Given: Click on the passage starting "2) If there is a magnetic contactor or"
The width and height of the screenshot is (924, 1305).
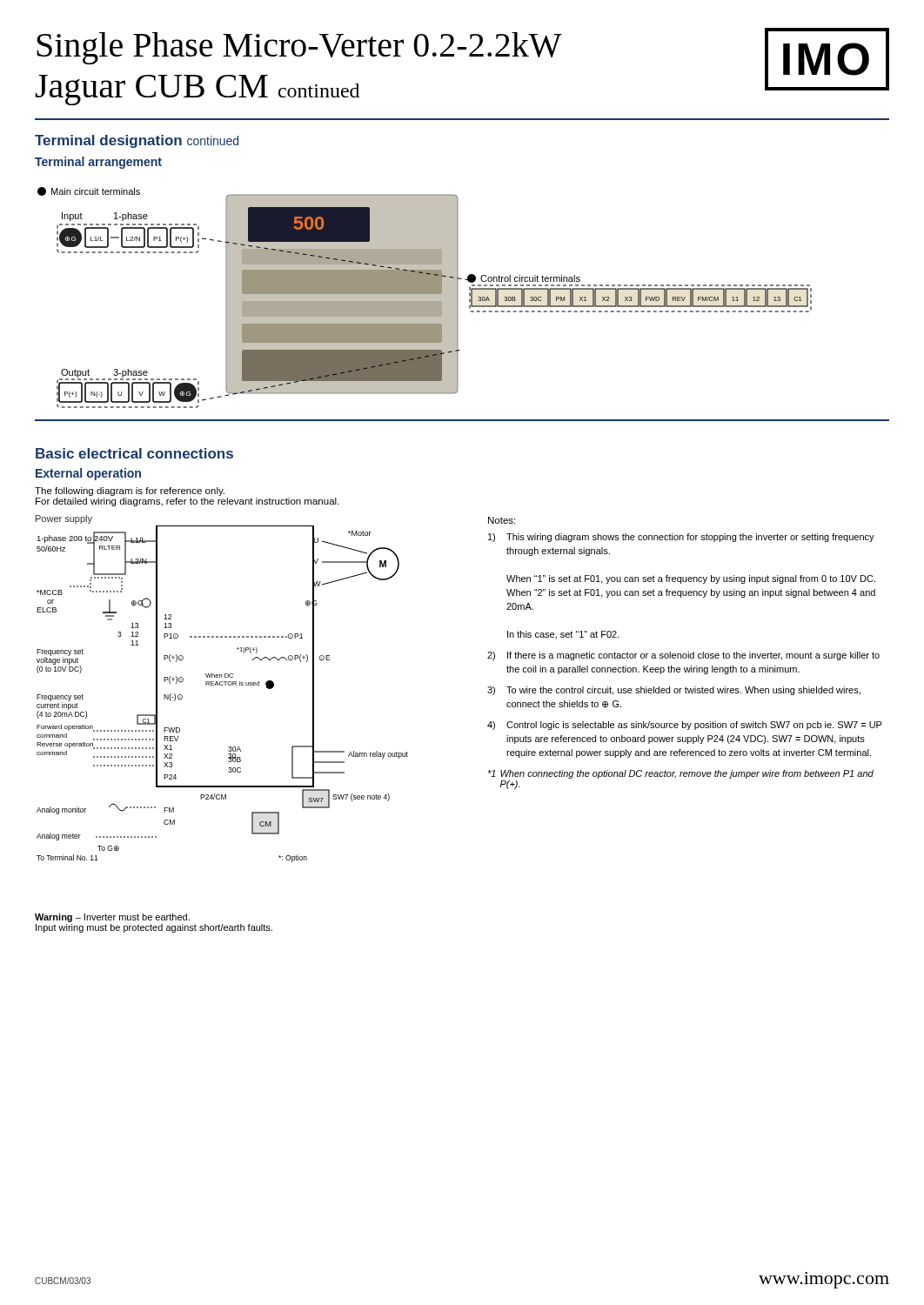Looking at the screenshot, I should pyautogui.click(x=688, y=663).
